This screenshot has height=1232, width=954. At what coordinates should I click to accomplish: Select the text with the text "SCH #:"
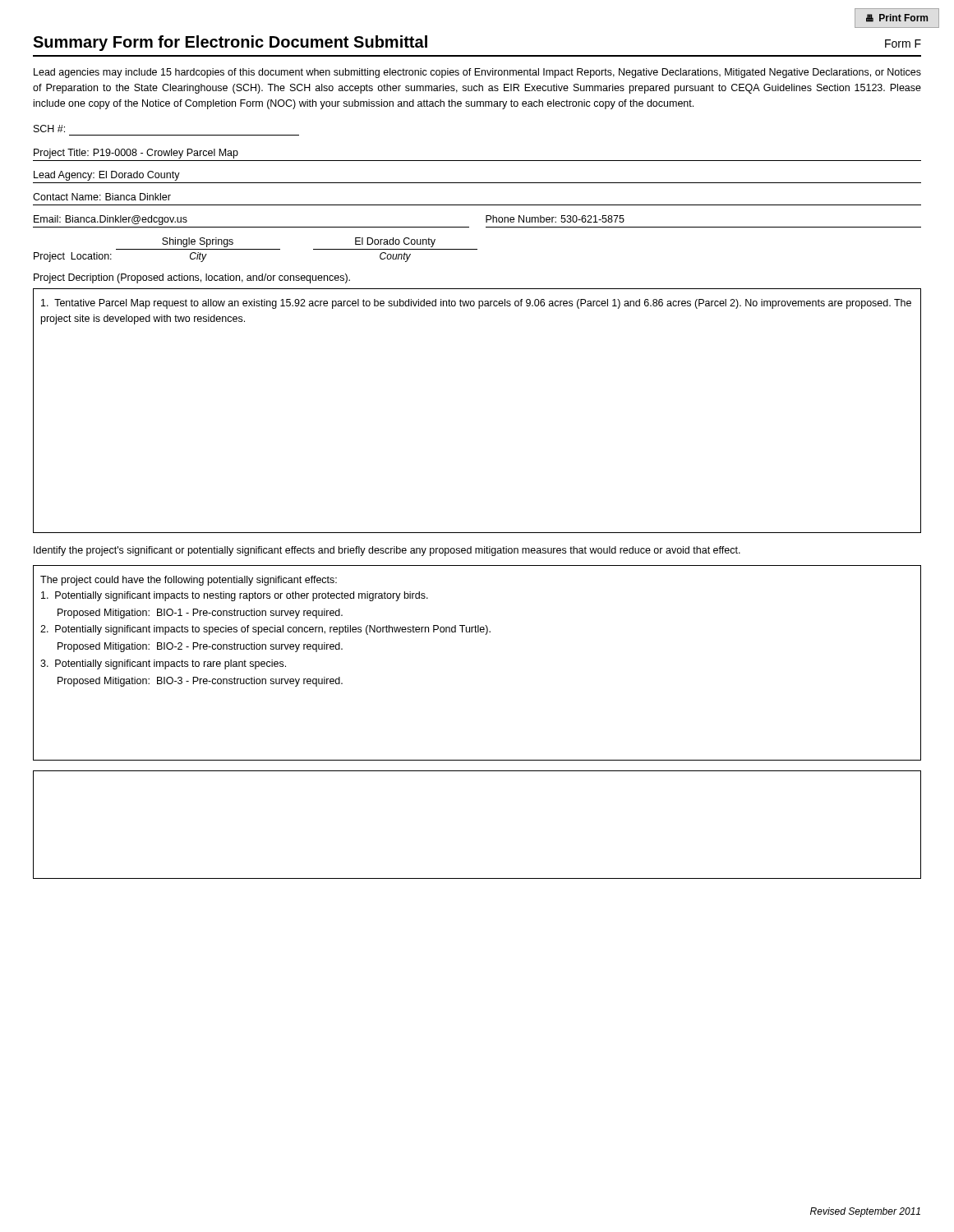[166, 129]
